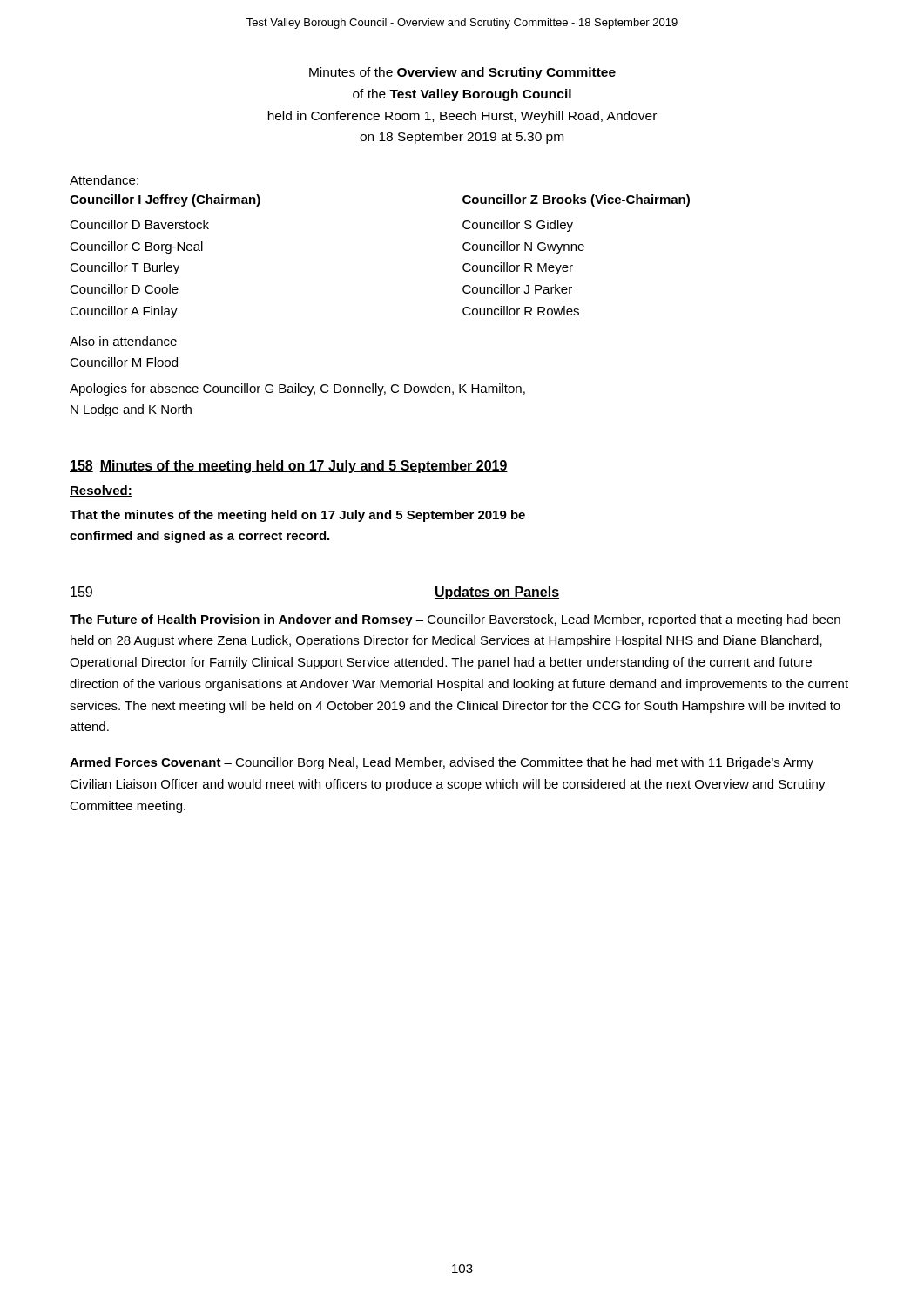Click on the section header that says "159 Updates on Panels"
The image size is (924, 1307).
(462, 592)
